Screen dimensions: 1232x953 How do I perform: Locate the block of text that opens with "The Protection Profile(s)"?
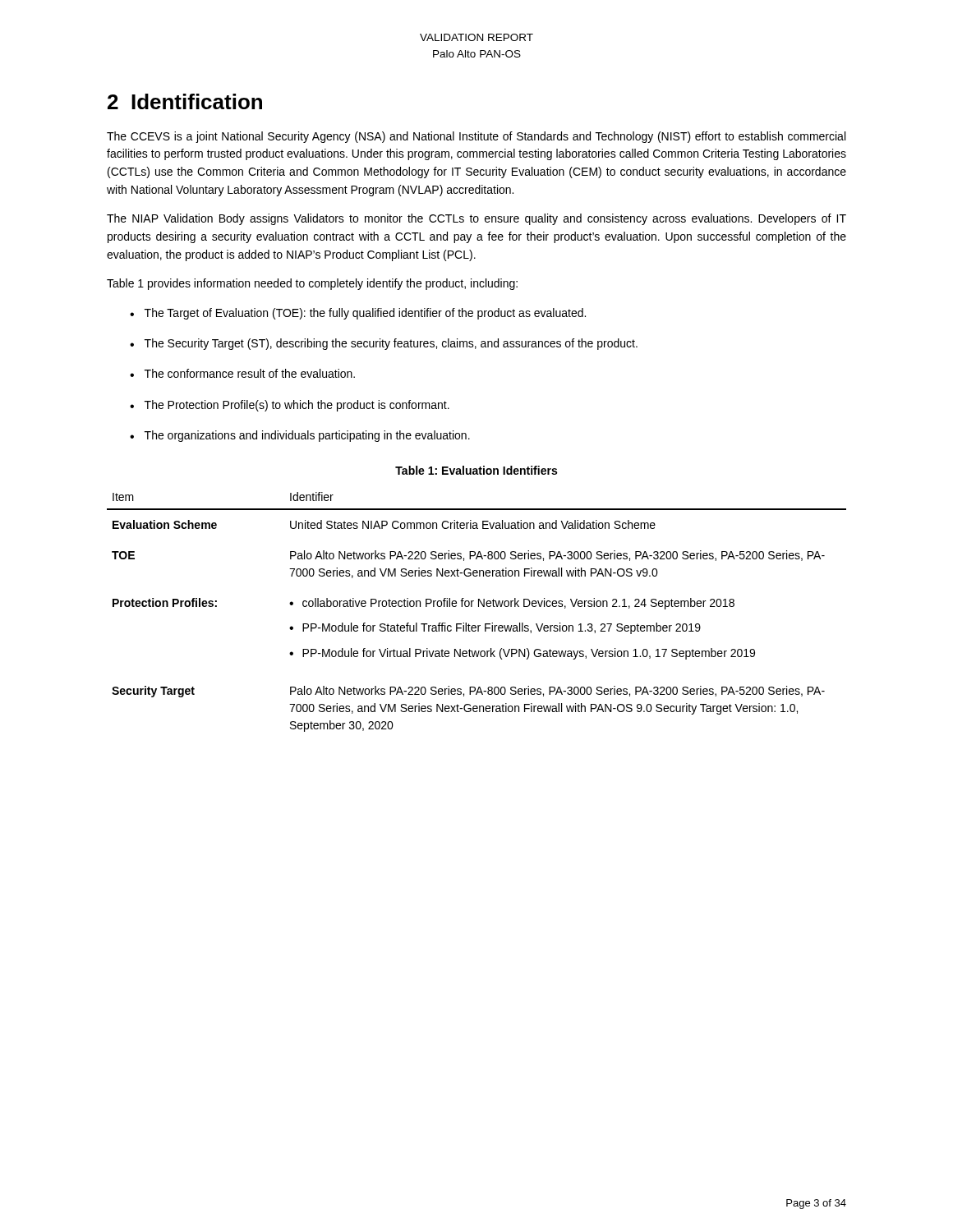(x=290, y=406)
